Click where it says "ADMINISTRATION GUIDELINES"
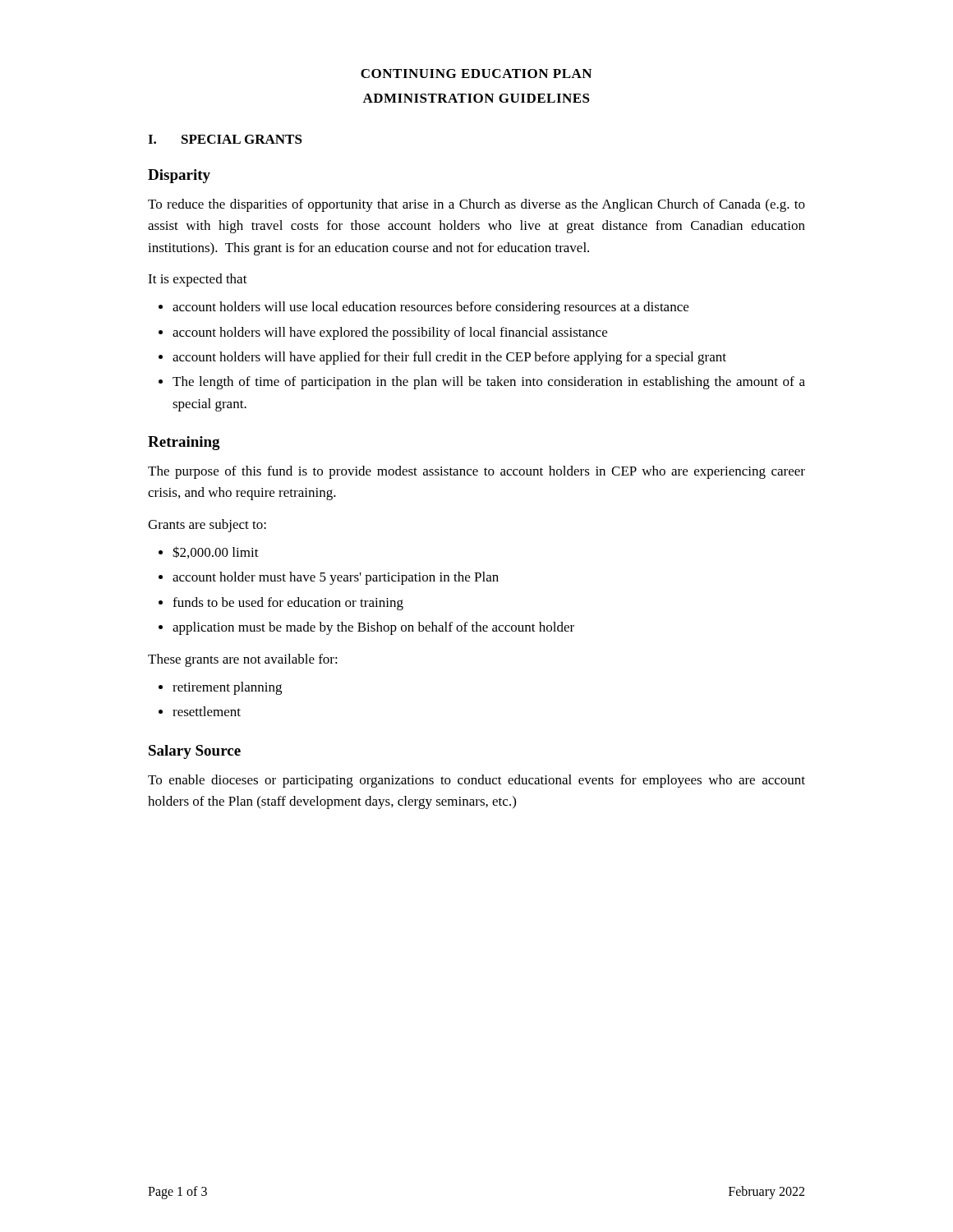The height and width of the screenshot is (1232, 953). click(x=476, y=99)
